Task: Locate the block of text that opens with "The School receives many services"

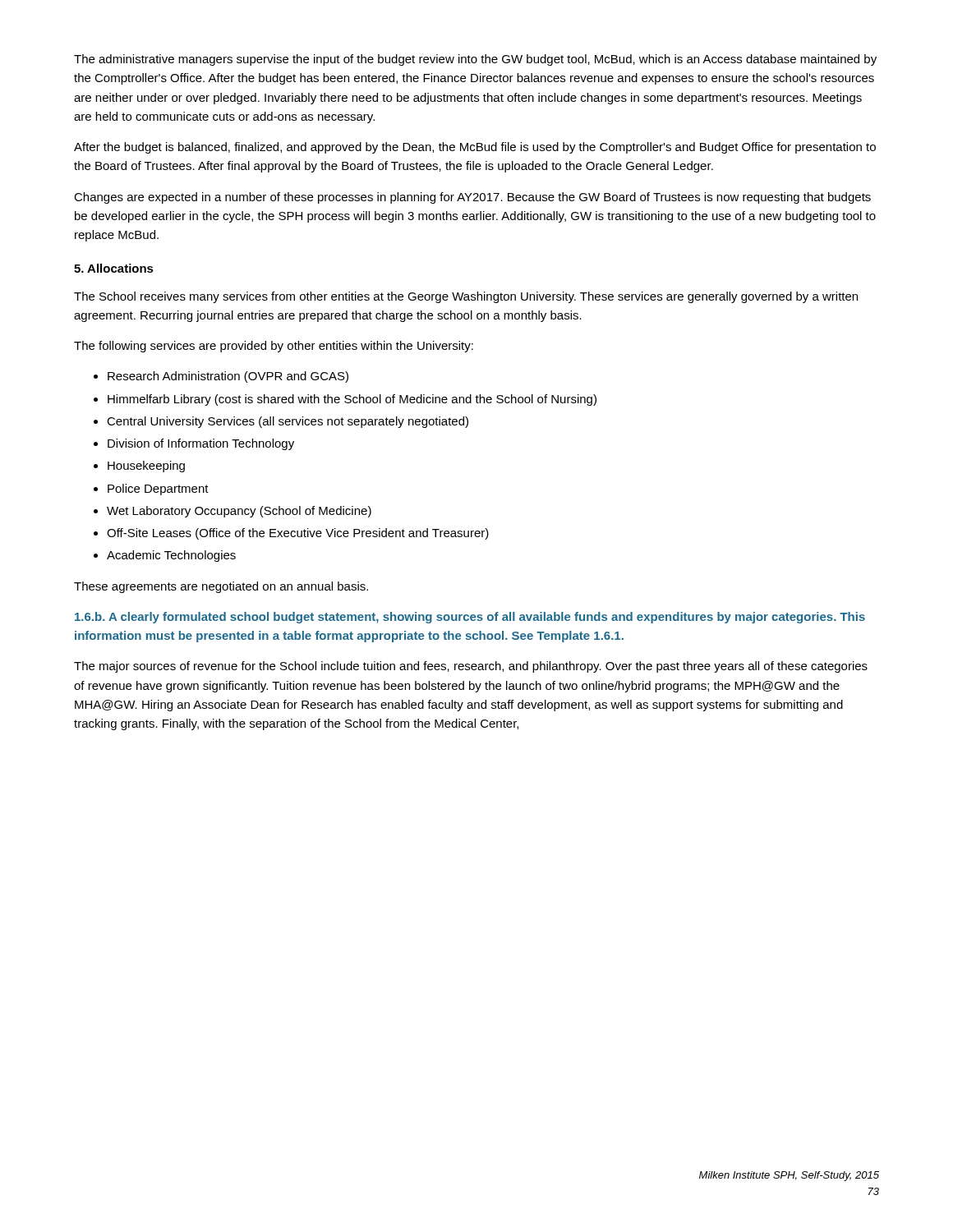Action: pos(476,305)
